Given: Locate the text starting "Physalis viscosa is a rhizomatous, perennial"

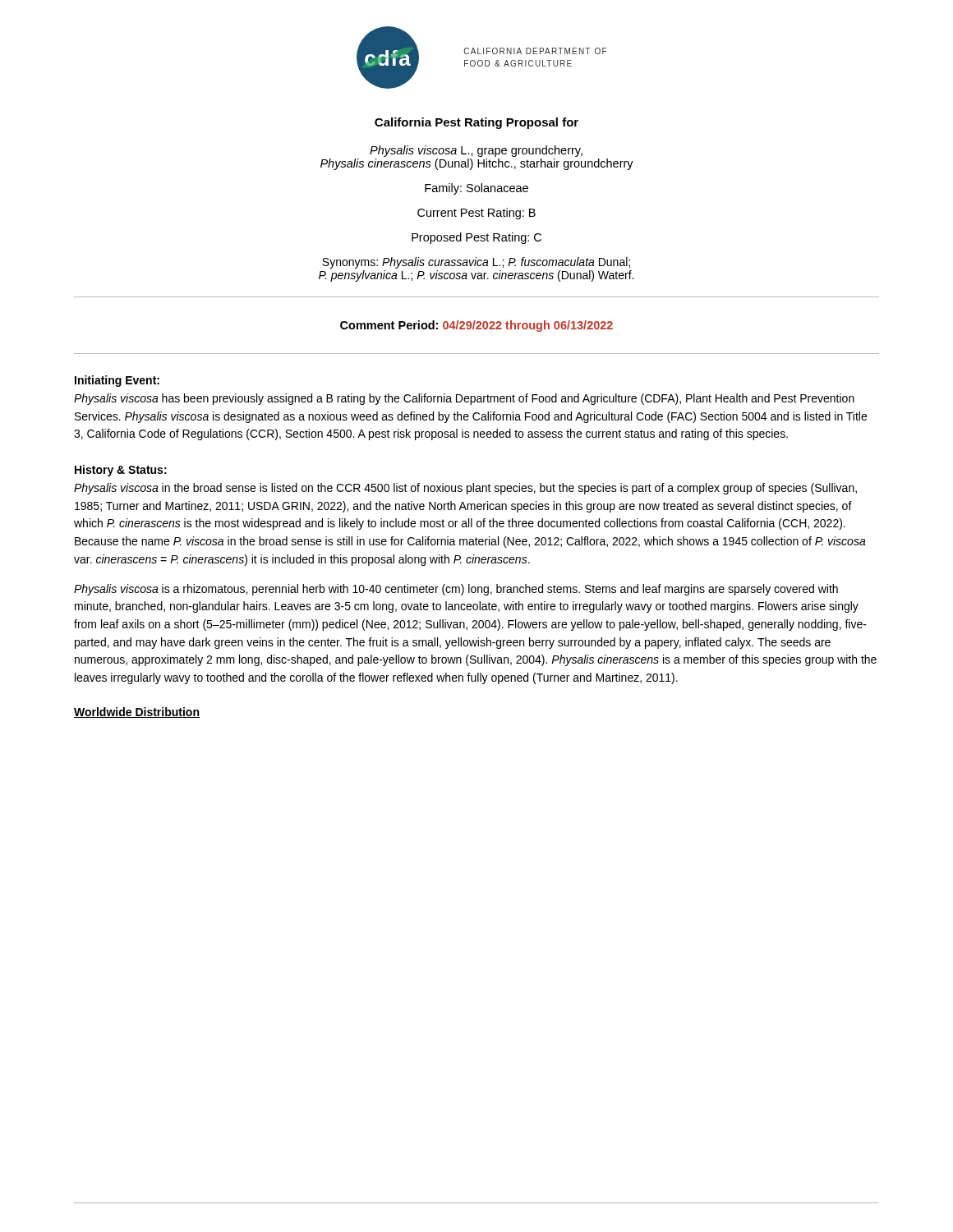Looking at the screenshot, I should coord(475,633).
